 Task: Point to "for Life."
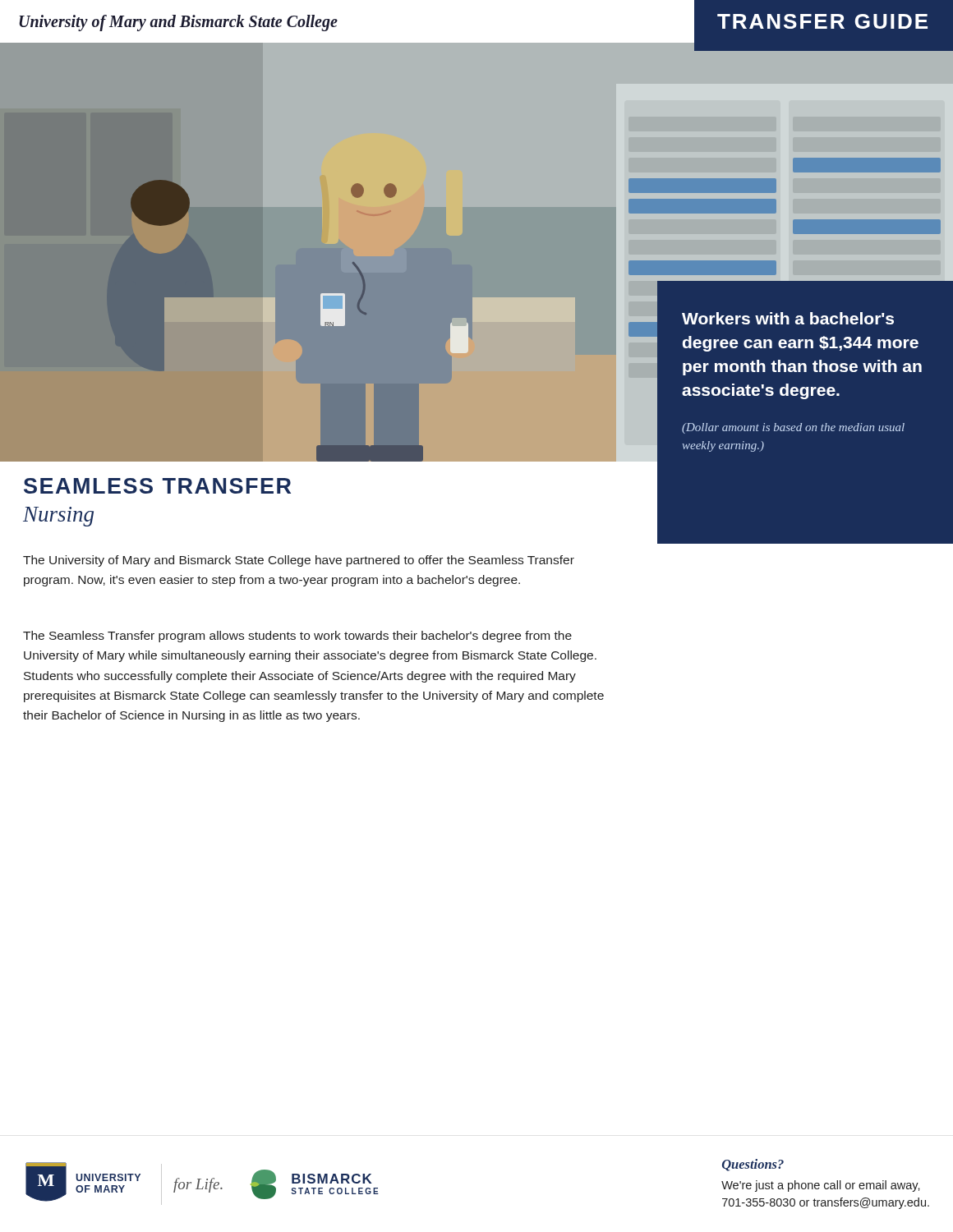pos(199,1184)
